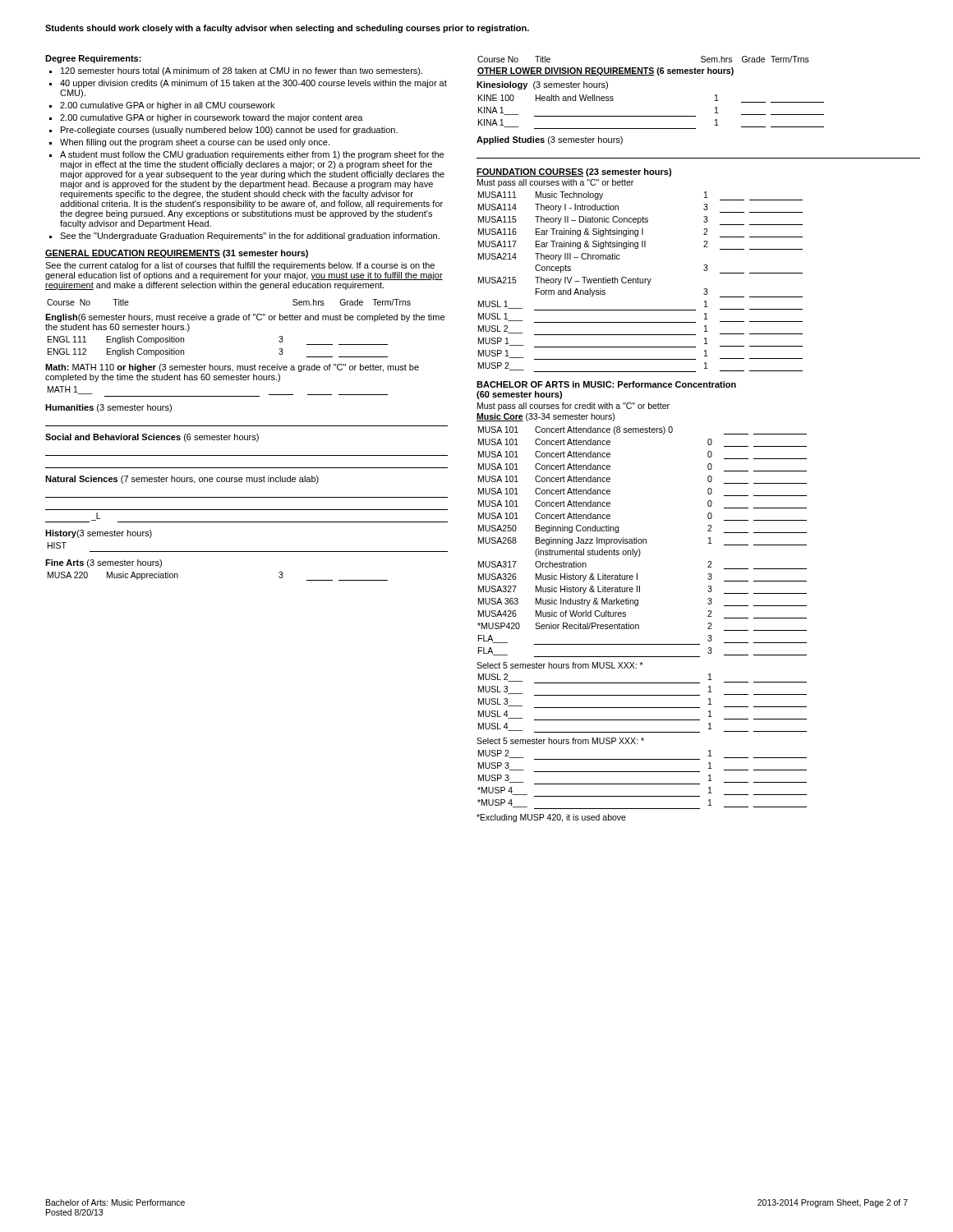Click on the table containing "Concert Attendance"
Image resolution: width=953 pixels, height=1232 pixels.
point(698,540)
